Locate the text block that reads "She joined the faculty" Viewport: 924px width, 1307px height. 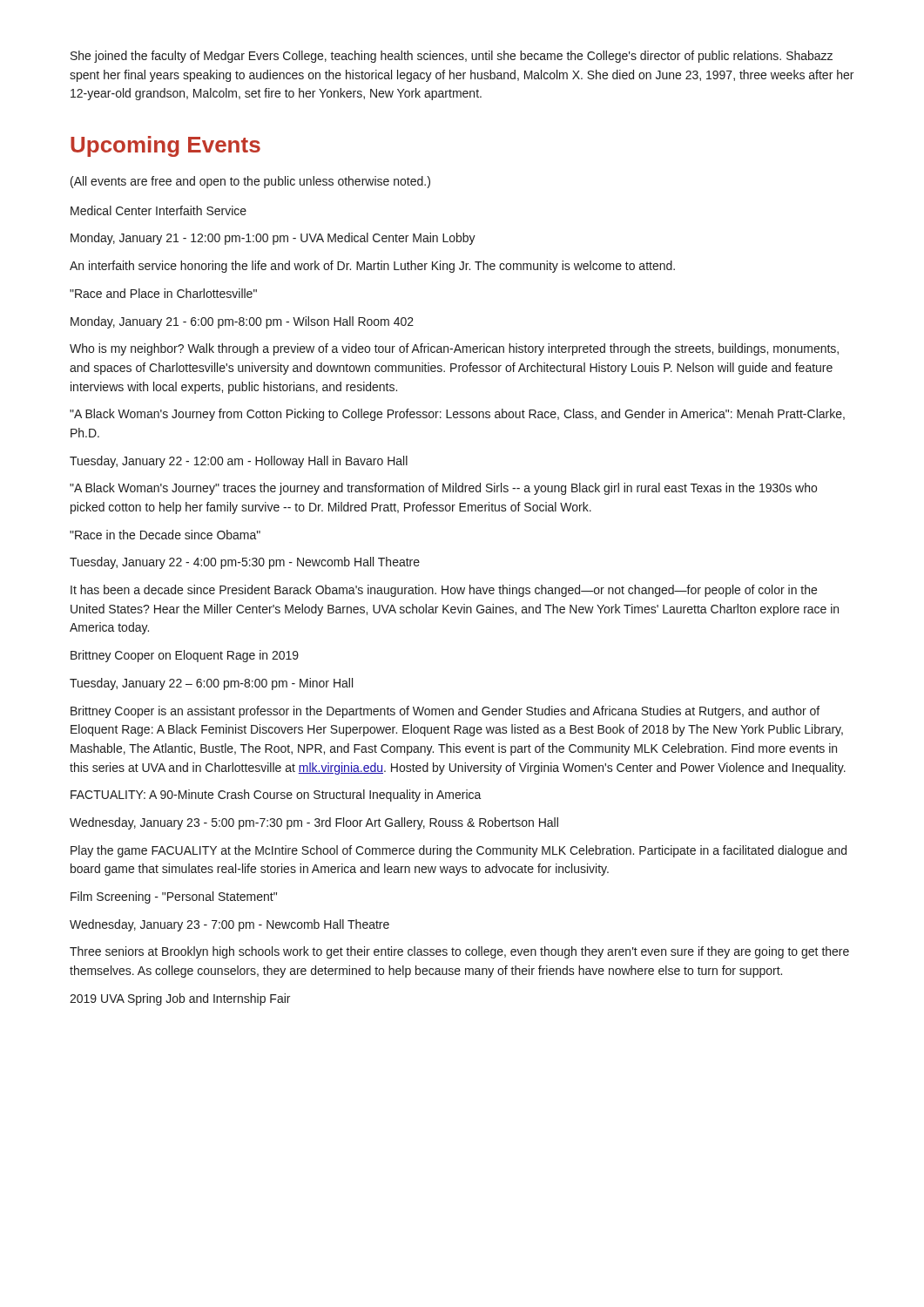(462, 75)
